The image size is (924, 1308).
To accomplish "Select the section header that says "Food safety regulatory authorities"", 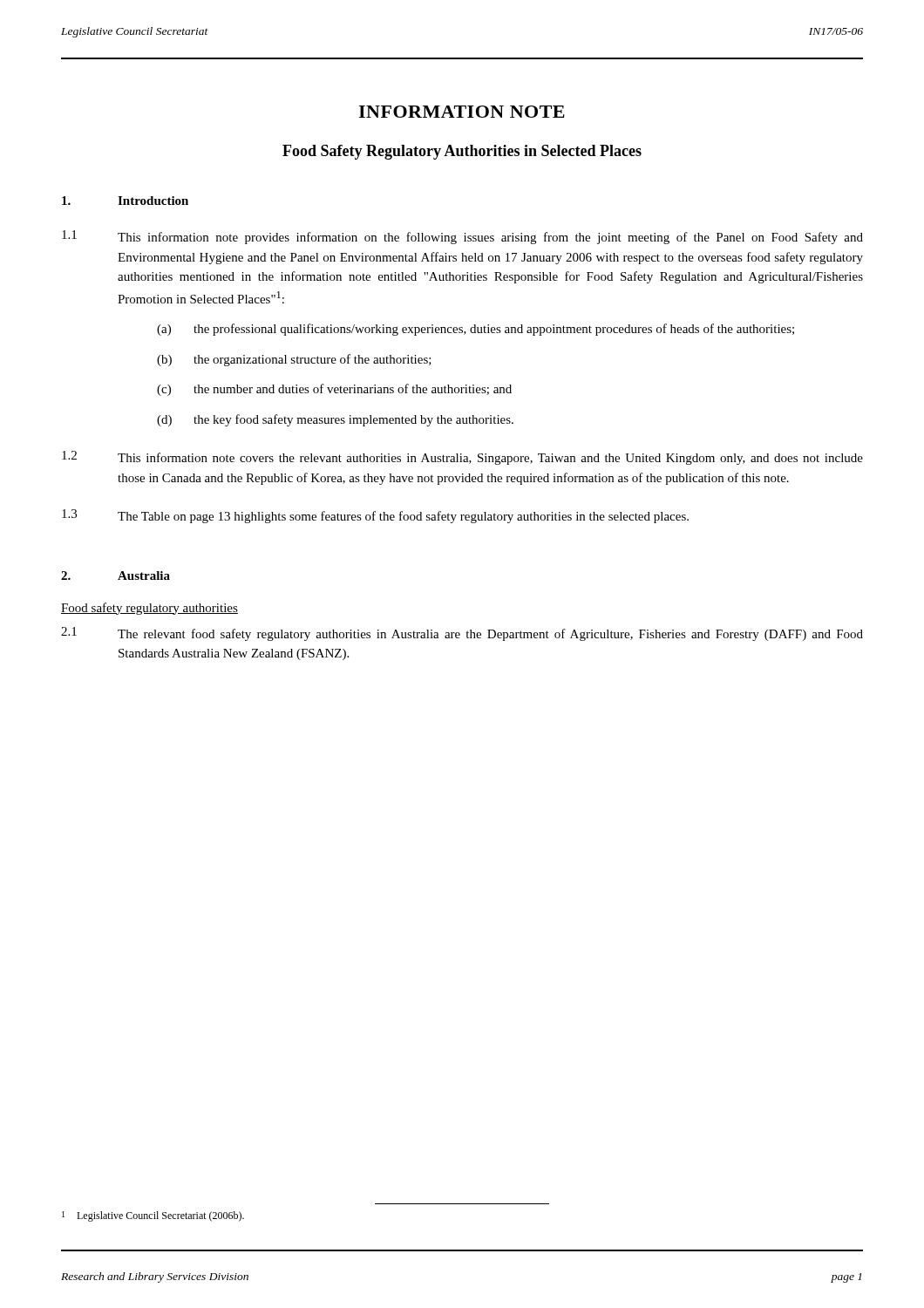I will 149,607.
